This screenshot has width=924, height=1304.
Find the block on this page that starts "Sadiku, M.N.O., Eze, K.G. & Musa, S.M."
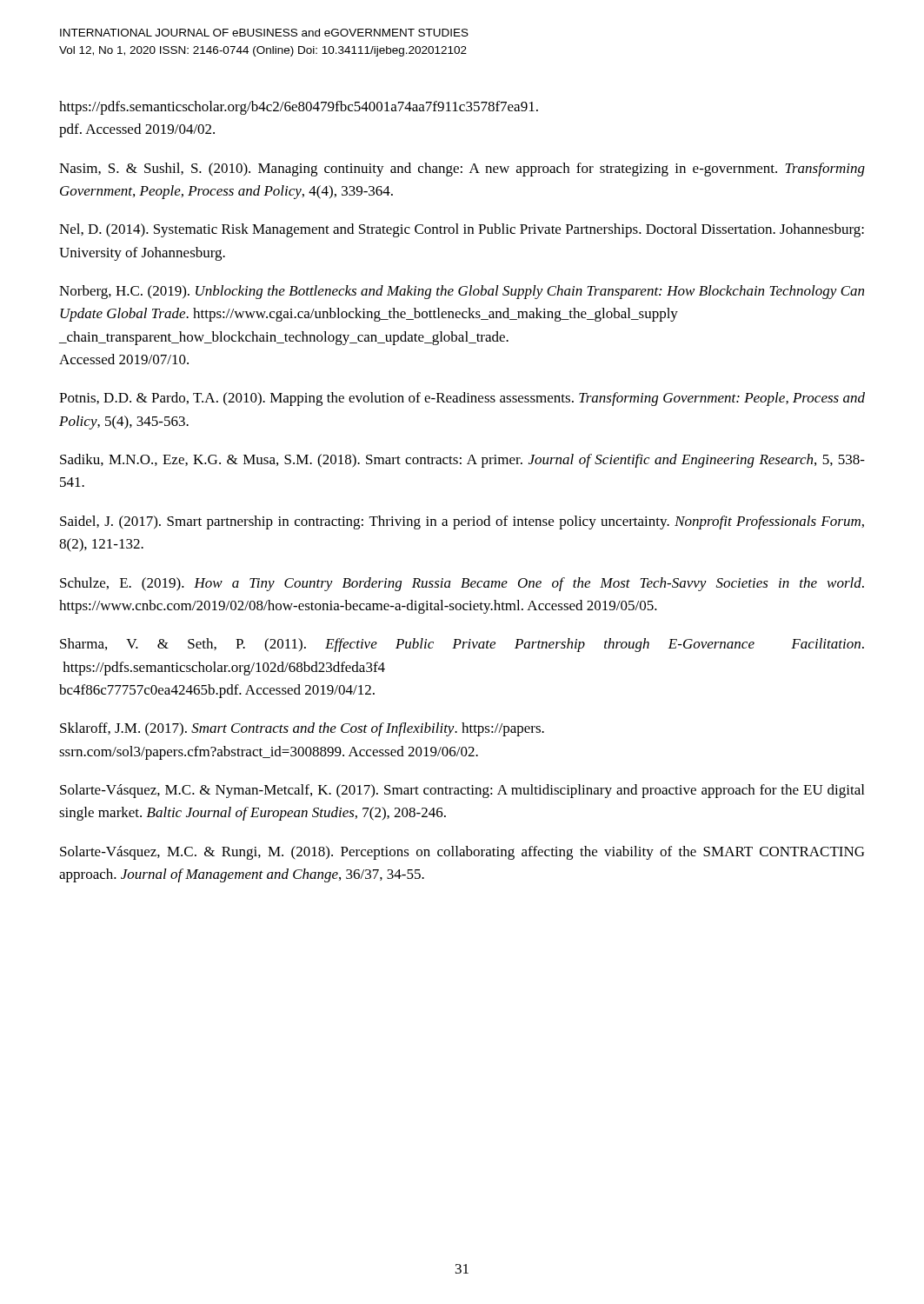tap(462, 471)
